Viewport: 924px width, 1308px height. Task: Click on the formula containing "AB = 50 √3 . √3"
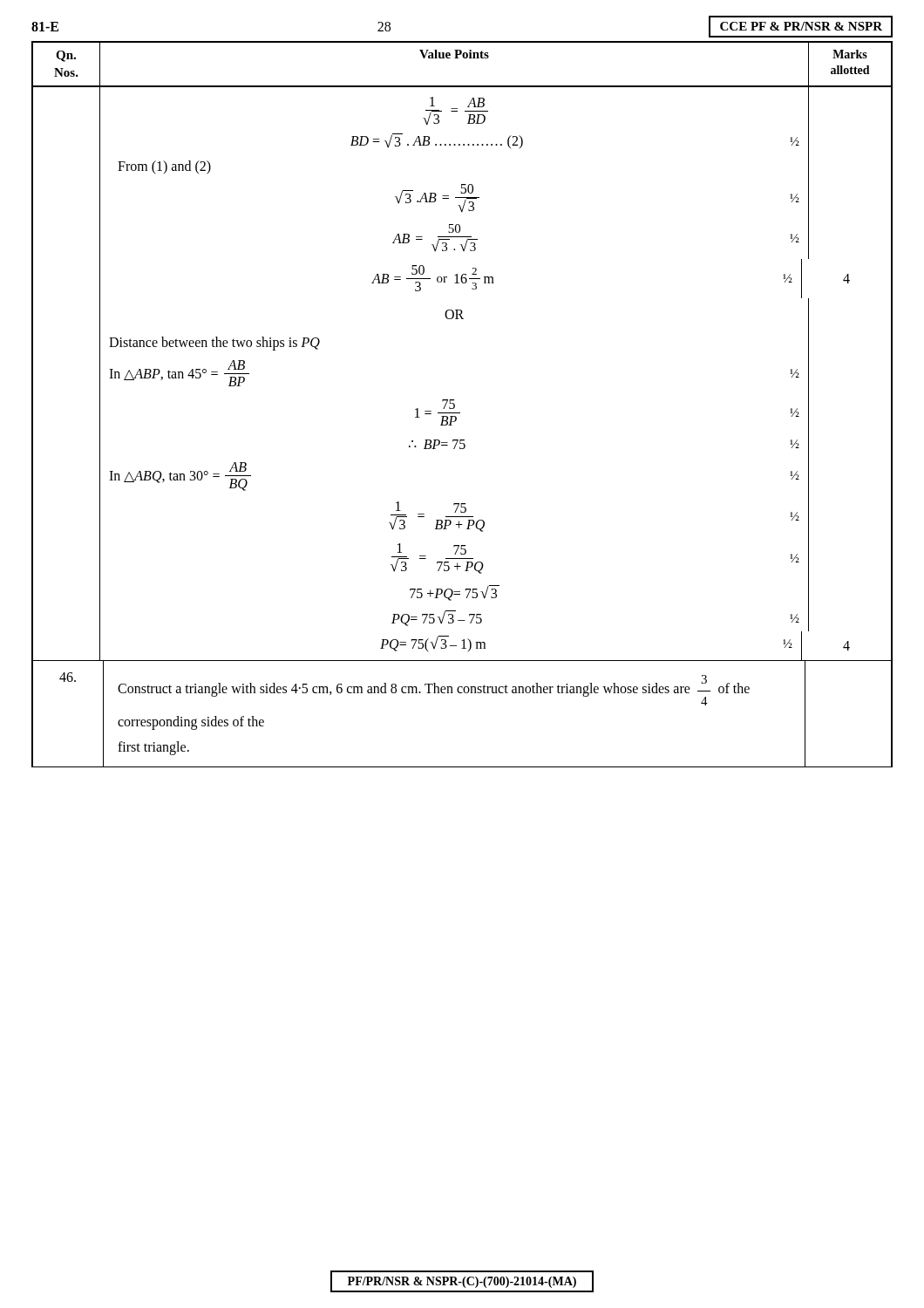click(x=437, y=239)
